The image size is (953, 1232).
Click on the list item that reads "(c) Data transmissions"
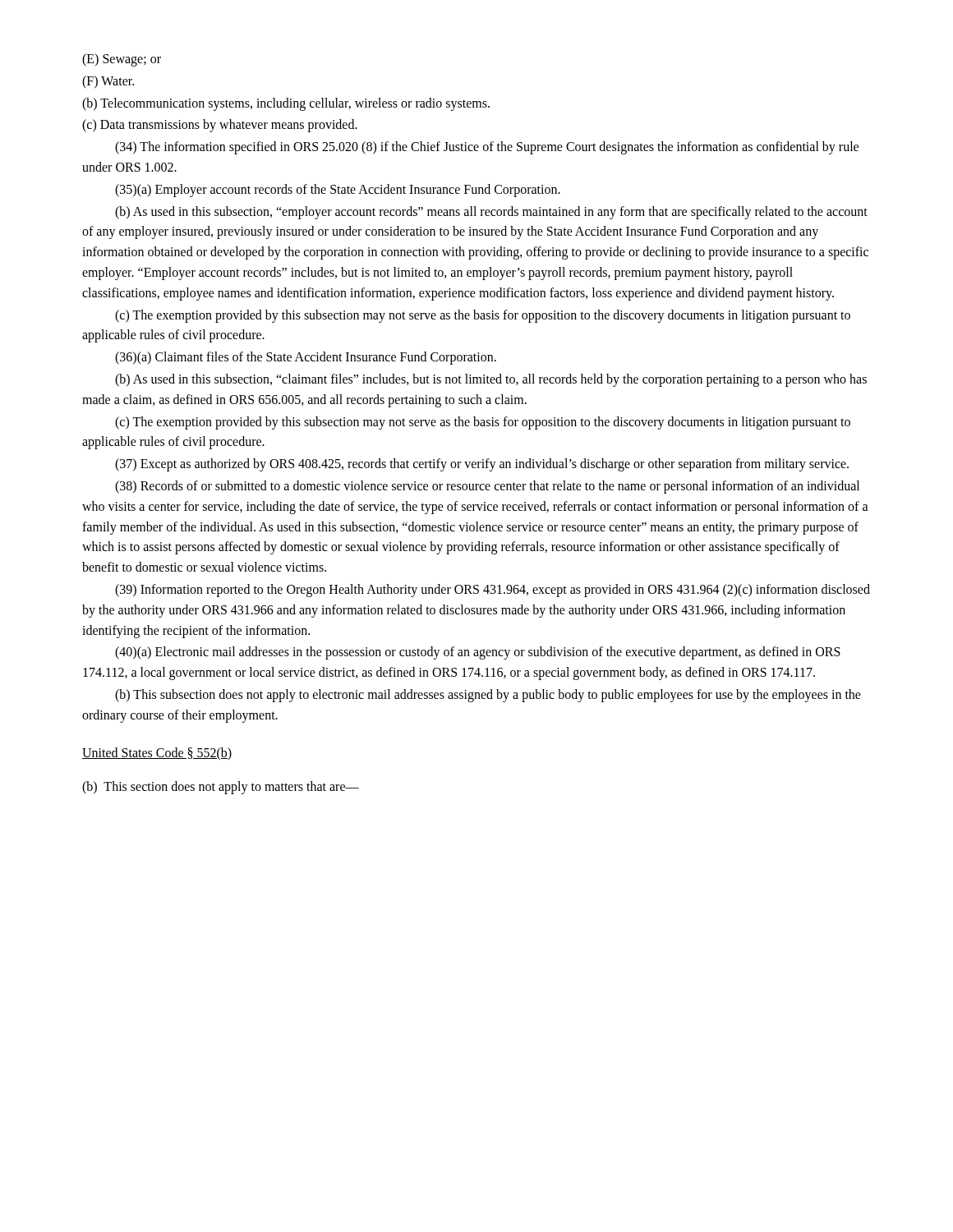click(x=220, y=125)
